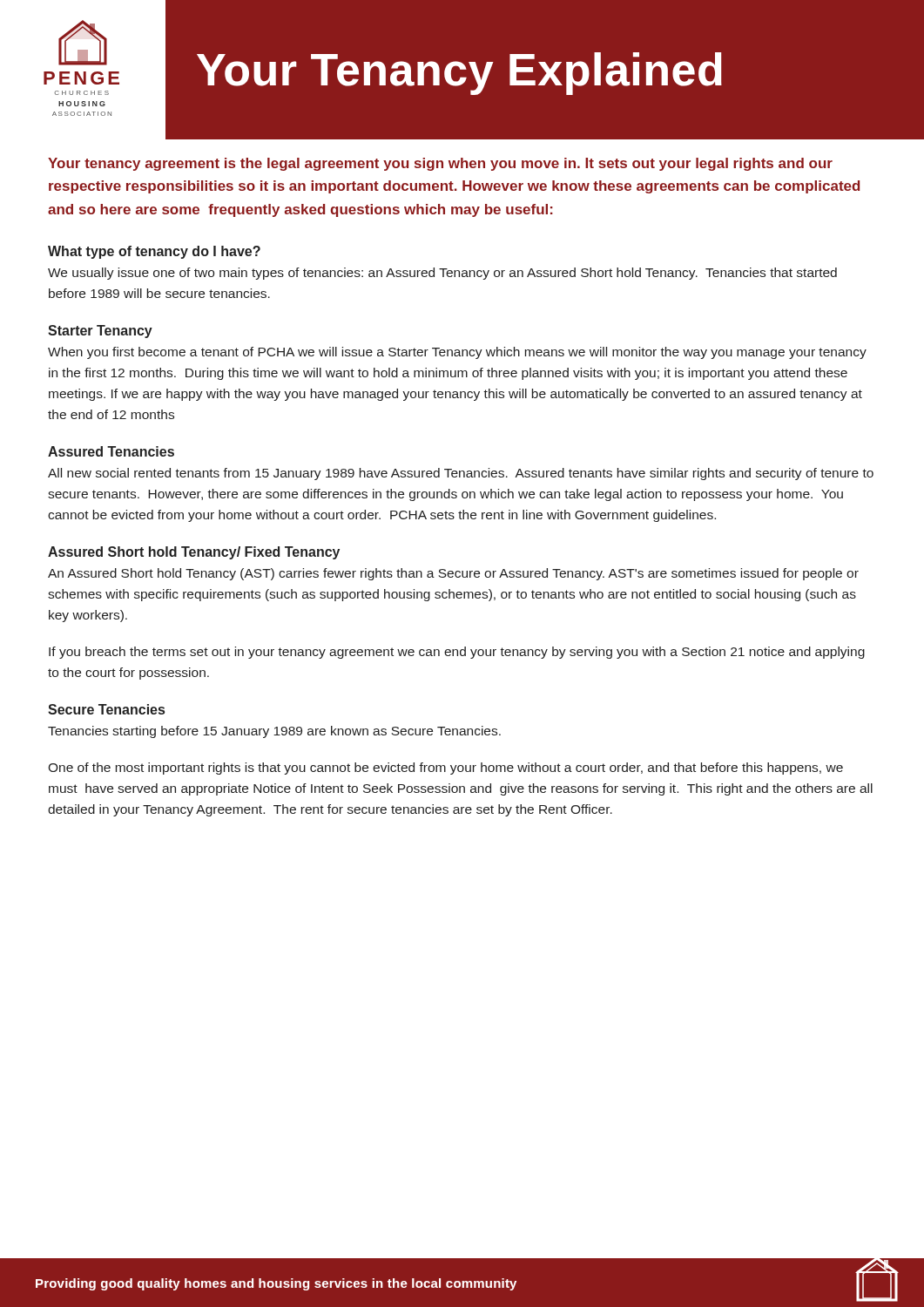Find the passage starting "An Assured Short hold Tenancy (AST)"
This screenshot has width=924, height=1307.
(x=453, y=594)
